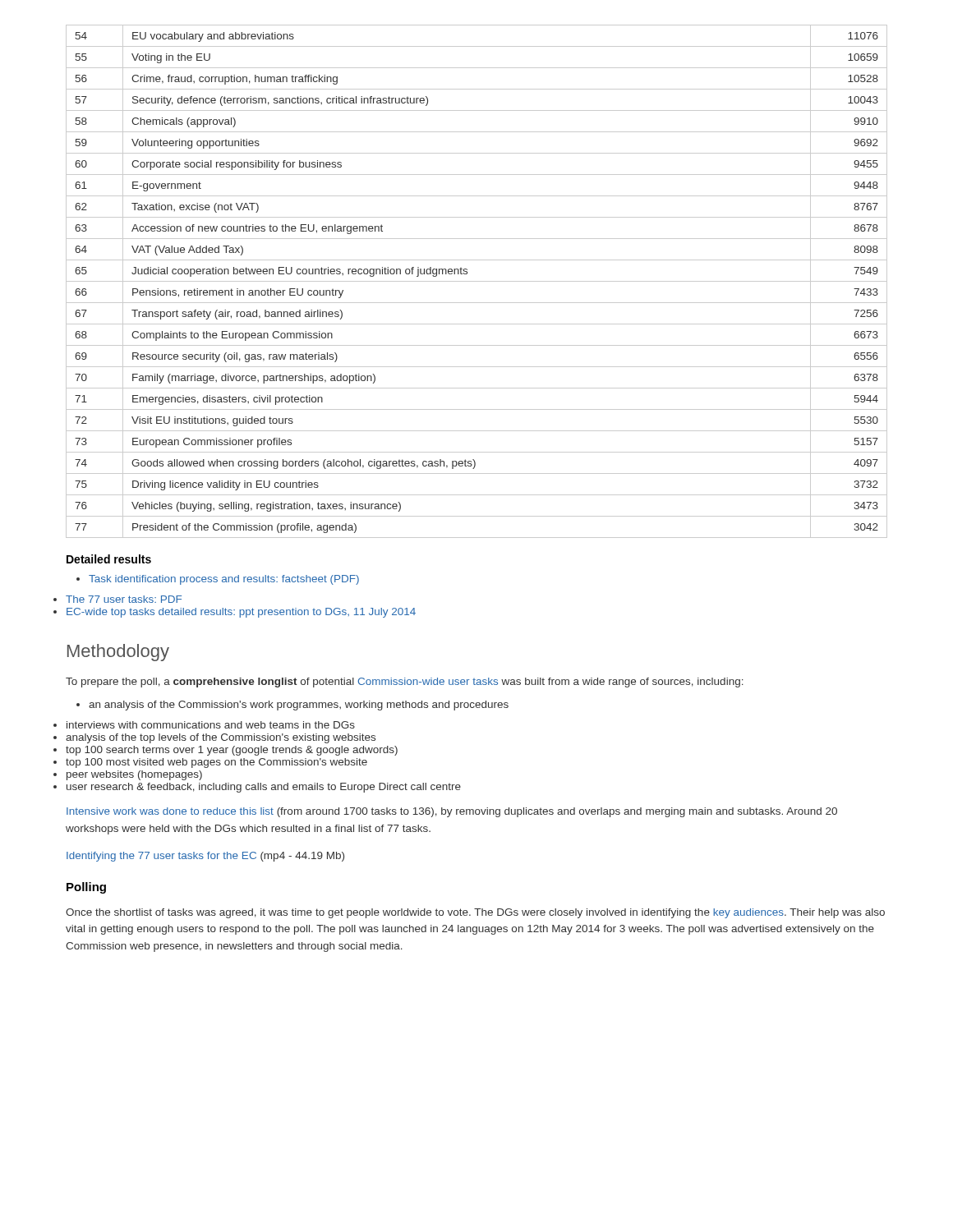This screenshot has height=1232, width=953.
Task: Locate the text "Task identification process and results: factsheet (PDF)"
Action: 218,580
